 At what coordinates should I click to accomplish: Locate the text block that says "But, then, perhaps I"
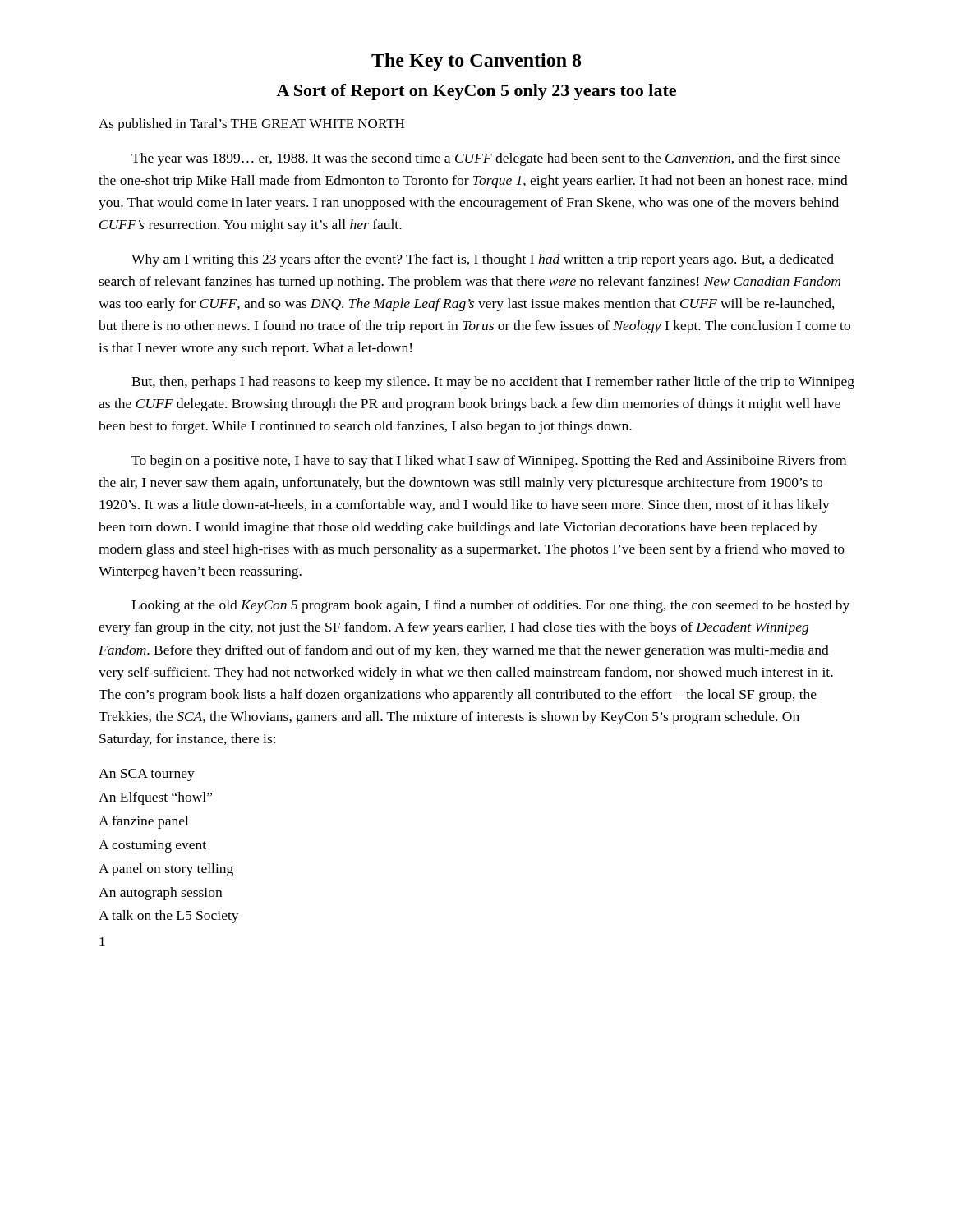click(x=476, y=403)
